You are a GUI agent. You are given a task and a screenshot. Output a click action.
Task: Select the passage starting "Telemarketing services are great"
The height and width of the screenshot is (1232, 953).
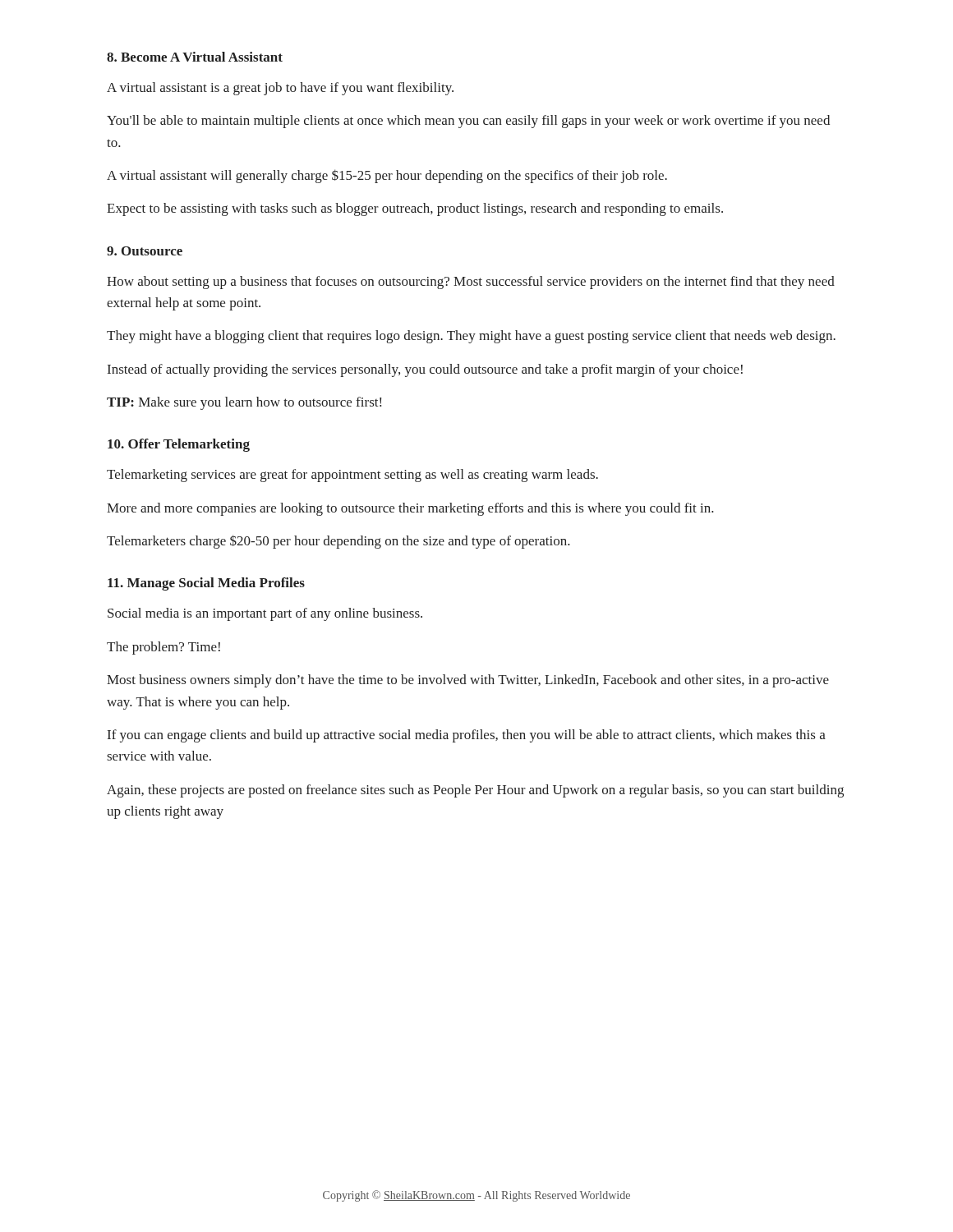tap(353, 475)
